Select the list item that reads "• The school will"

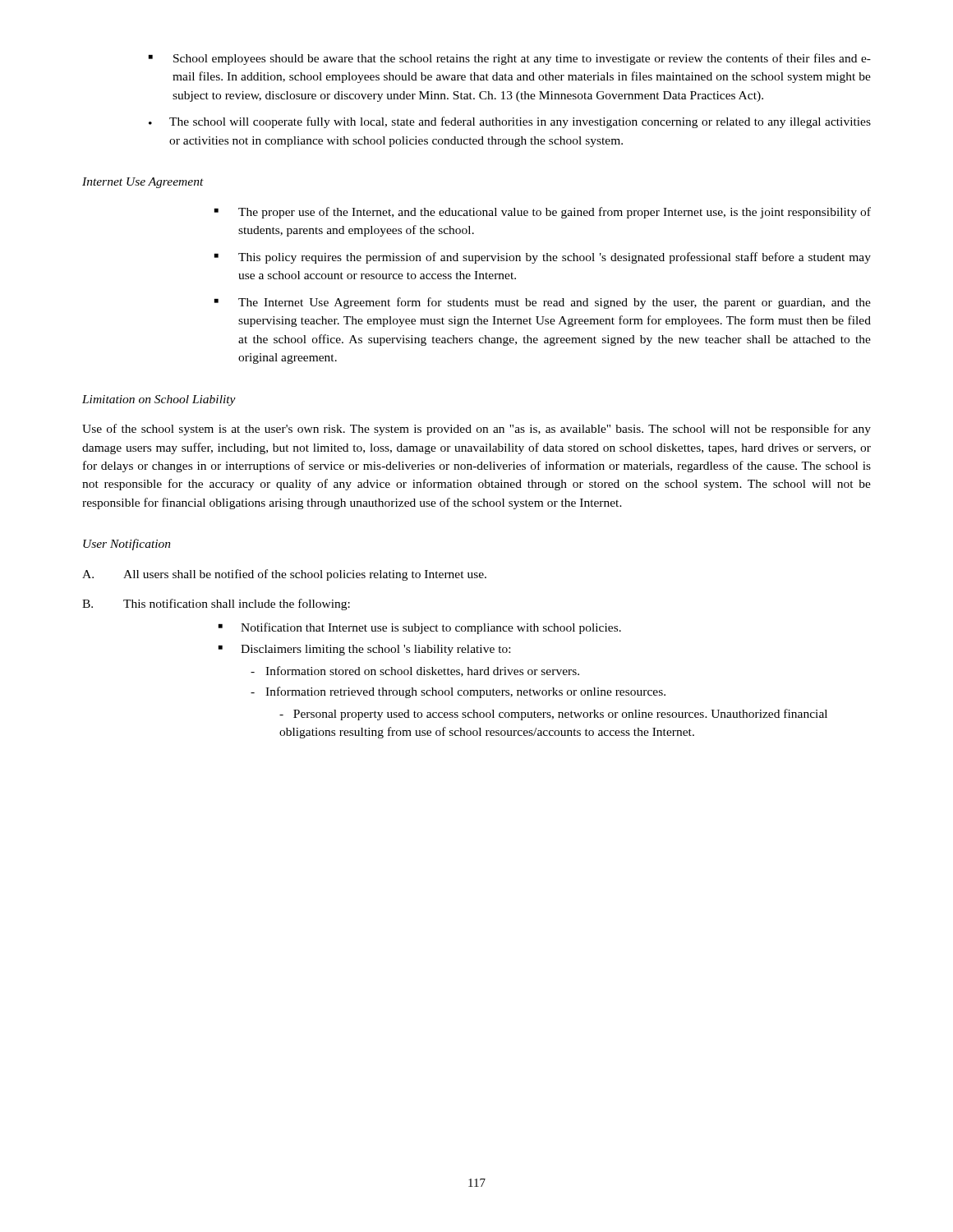[509, 131]
